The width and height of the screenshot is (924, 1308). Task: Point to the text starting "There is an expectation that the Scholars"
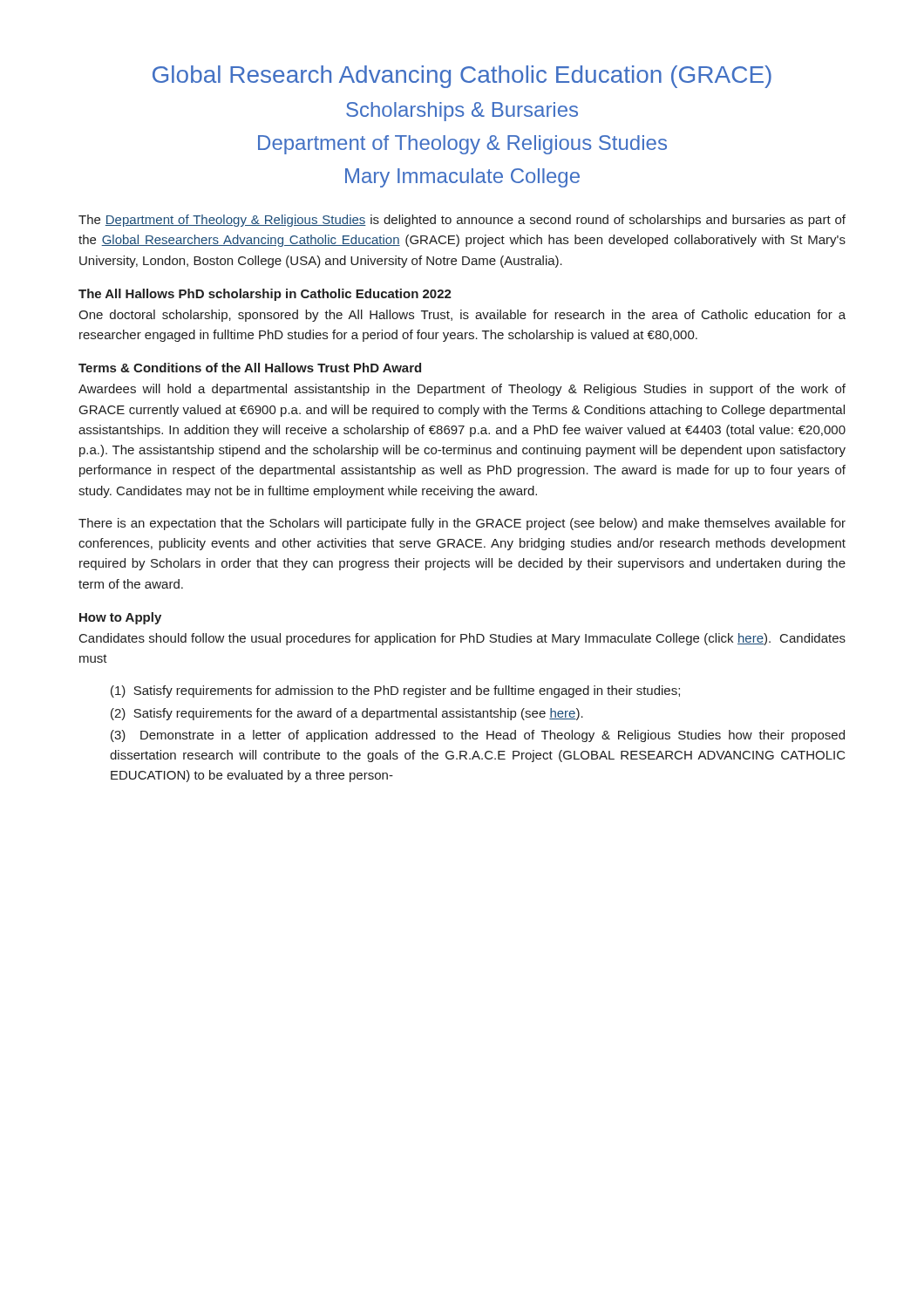tap(462, 553)
